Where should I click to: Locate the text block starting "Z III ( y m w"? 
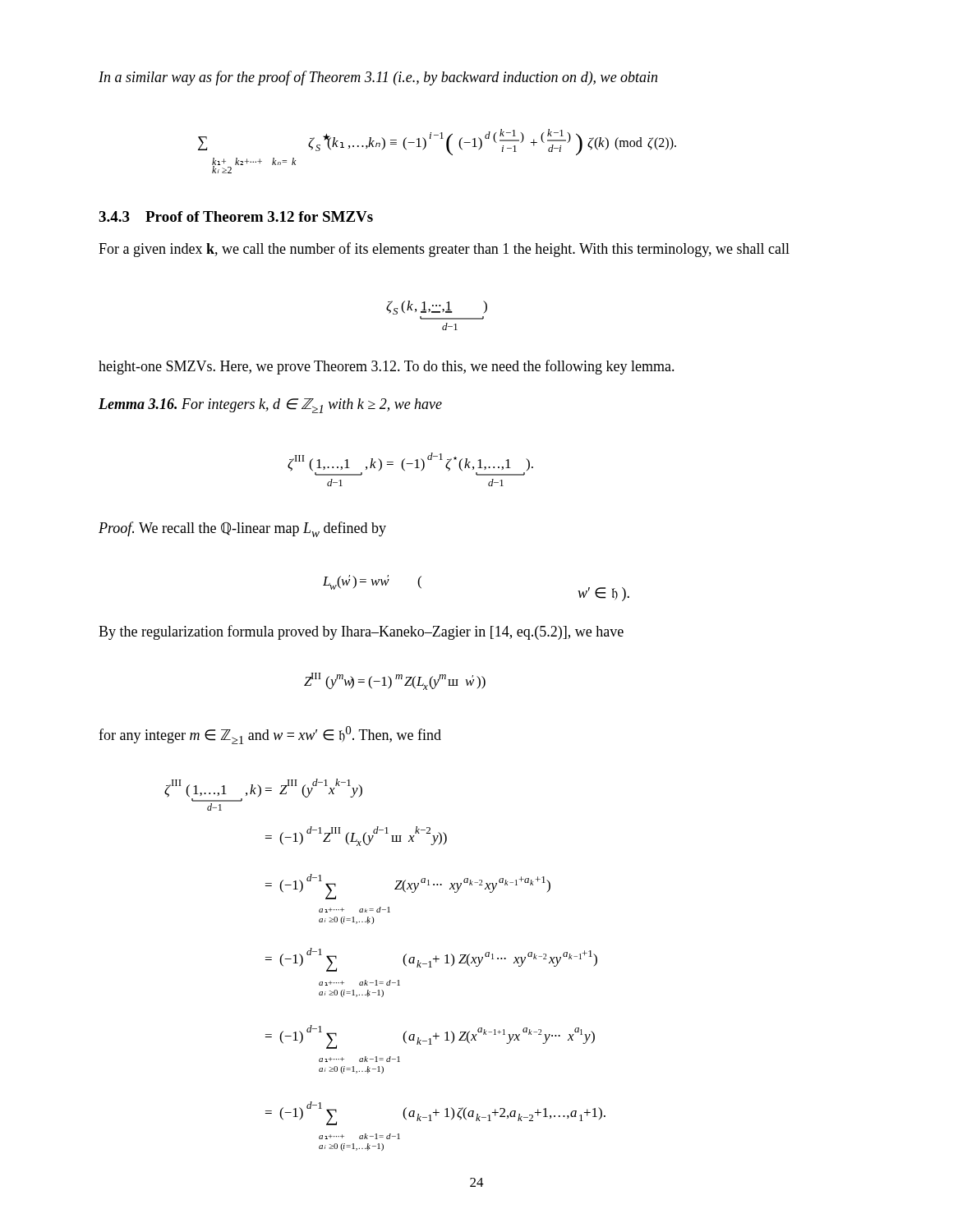pos(476,680)
